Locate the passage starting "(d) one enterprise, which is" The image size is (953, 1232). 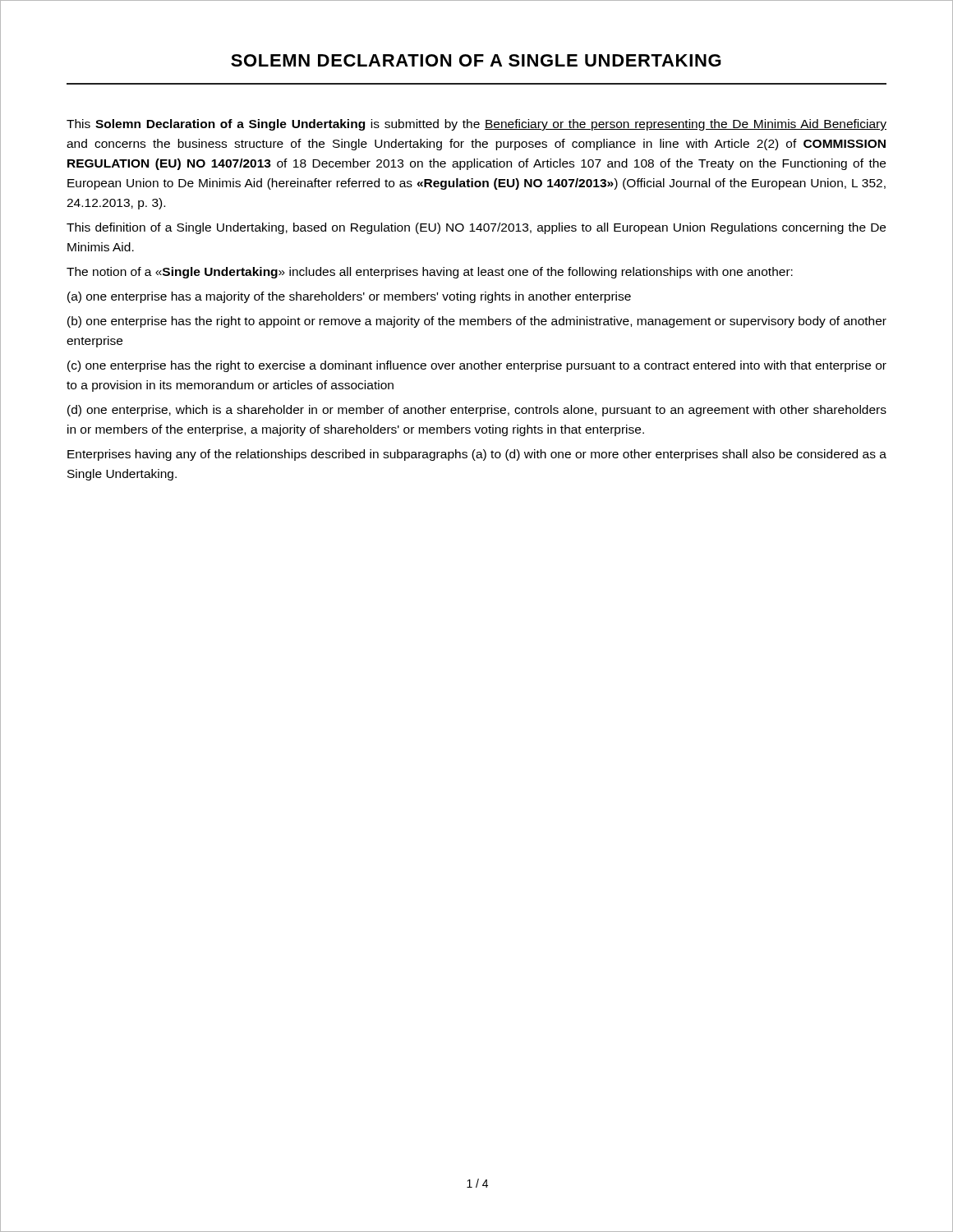click(476, 419)
